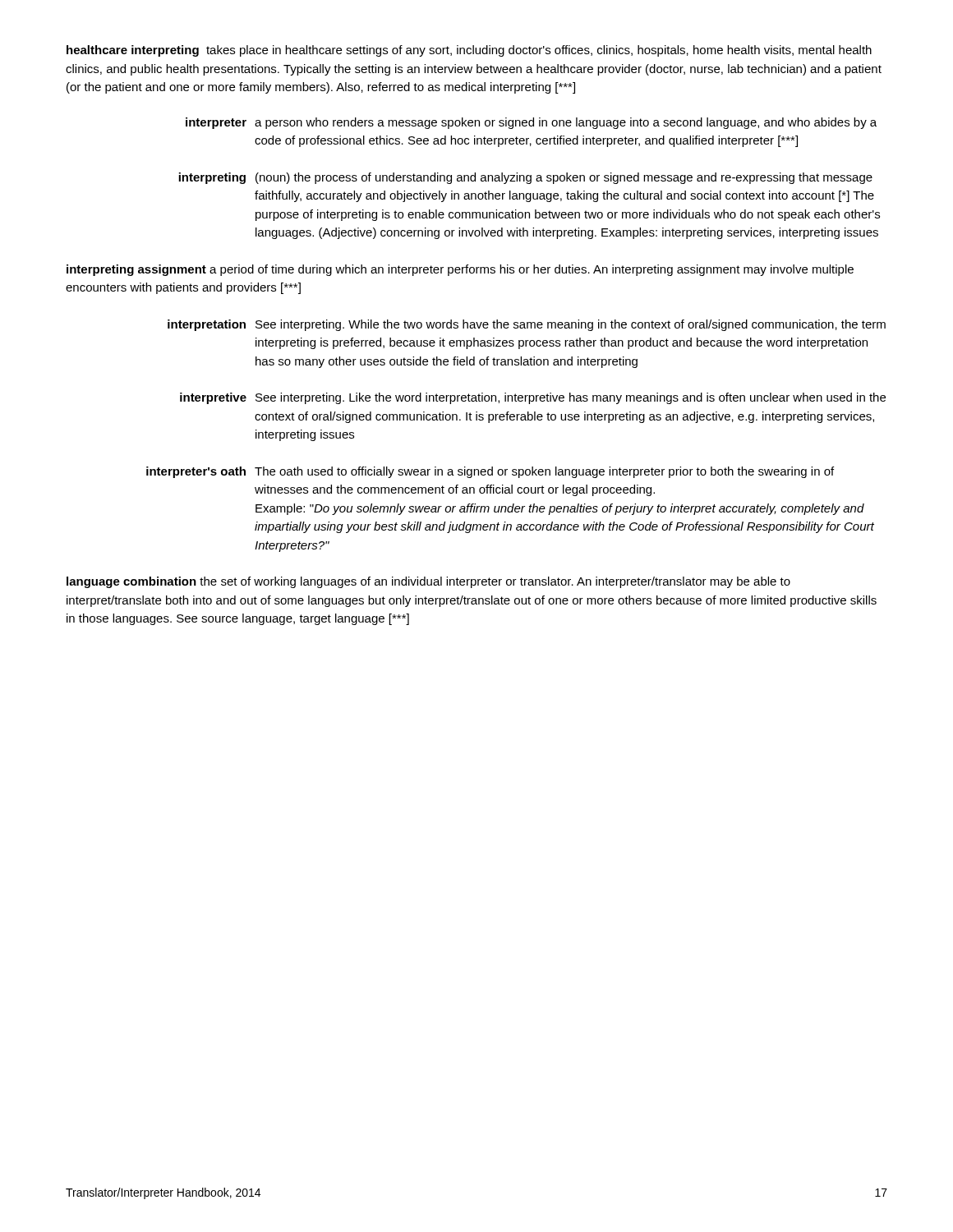Click on the text block starting "interpretive See interpreting. Like the word interpretation, interpretive"
The width and height of the screenshot is (953, 1232).
click(476, 416)
